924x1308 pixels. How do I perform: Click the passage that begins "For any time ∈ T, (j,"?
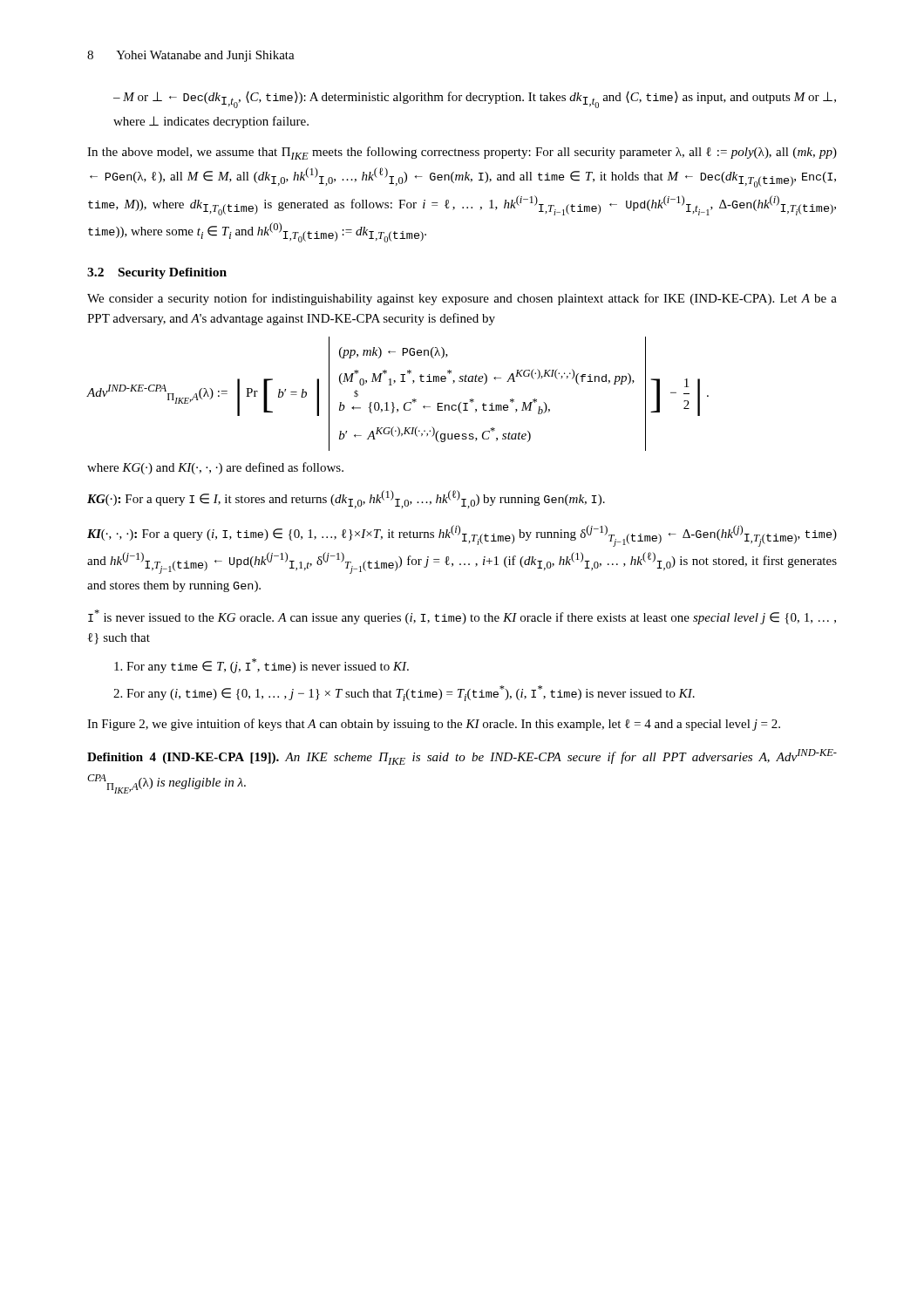[x=261, y=665]
